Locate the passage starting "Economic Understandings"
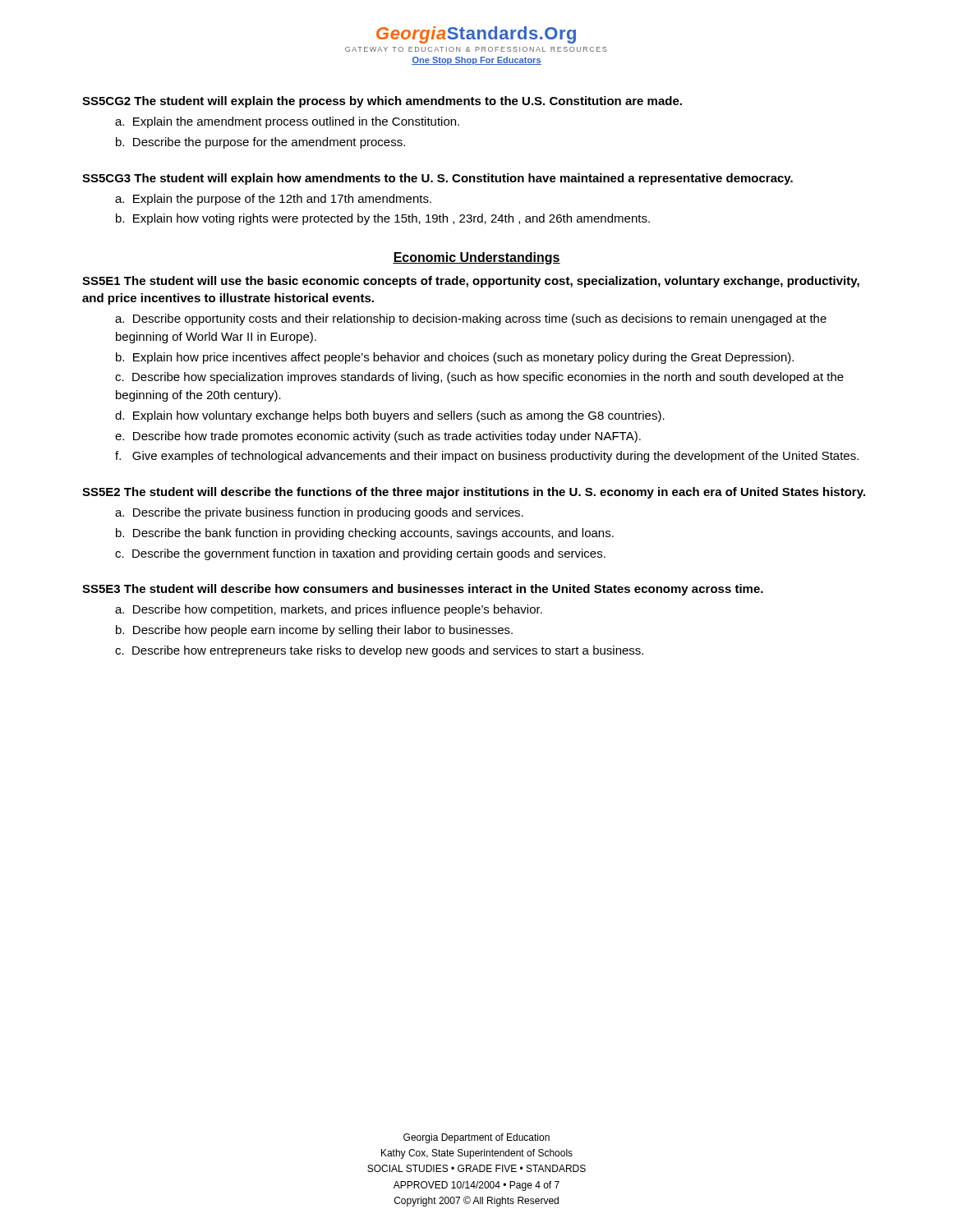The width and height of the screenshot is (953, 1232). click(x=476, y=257)
